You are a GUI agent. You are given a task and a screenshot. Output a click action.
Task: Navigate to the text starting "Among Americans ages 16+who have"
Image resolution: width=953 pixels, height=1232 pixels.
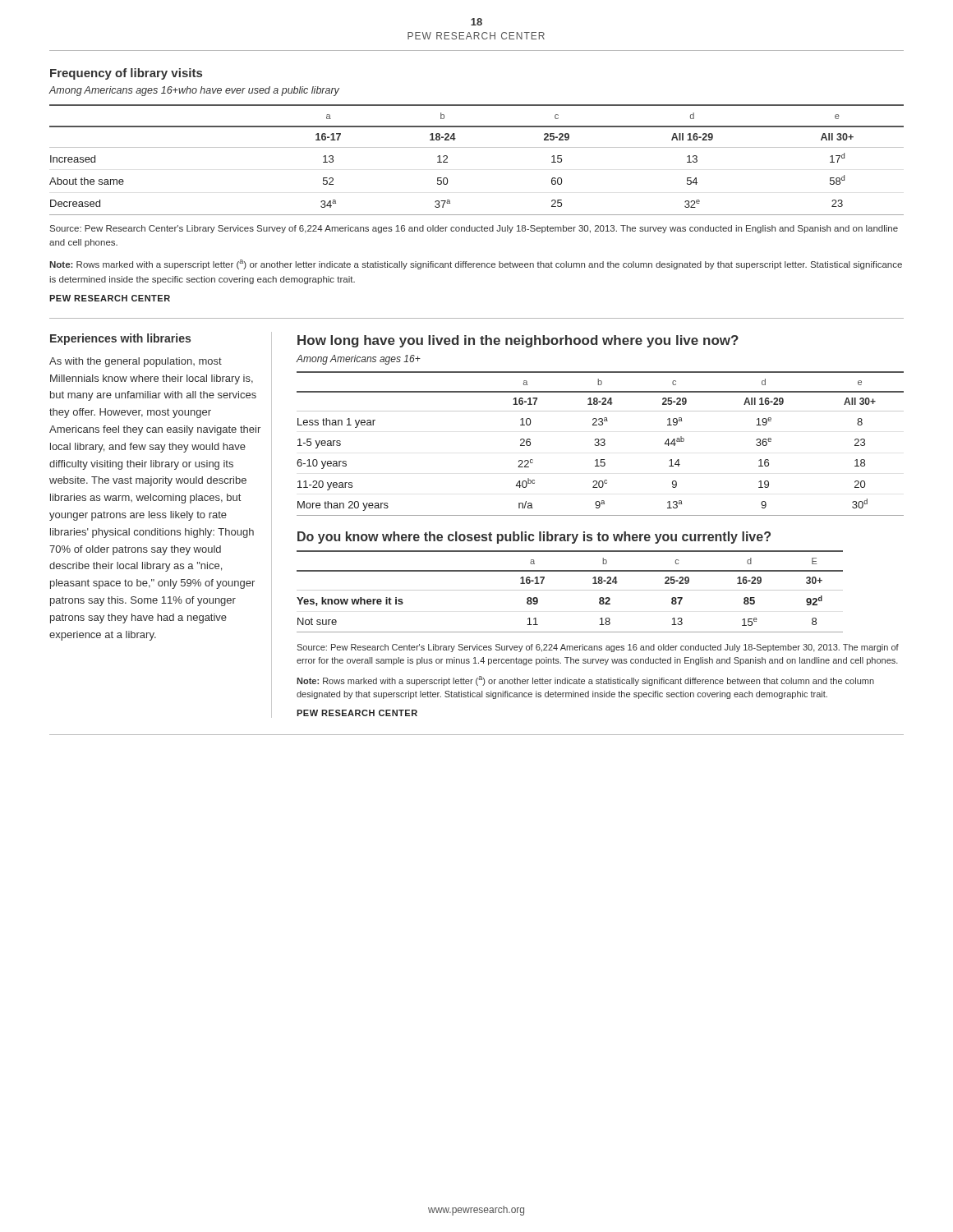pos(194,90)
